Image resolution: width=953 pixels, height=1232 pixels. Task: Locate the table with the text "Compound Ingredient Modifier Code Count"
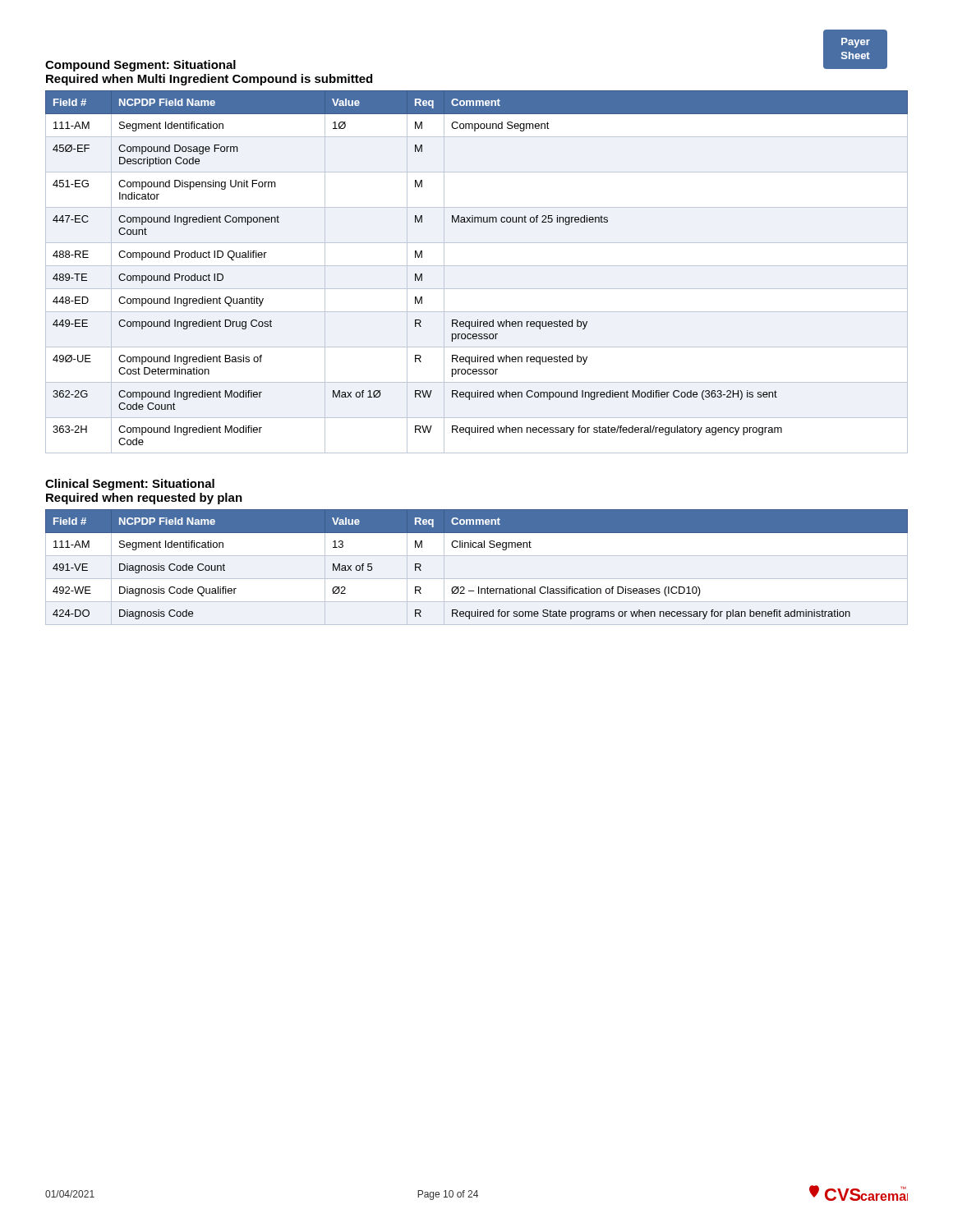[x=476, y=272]
